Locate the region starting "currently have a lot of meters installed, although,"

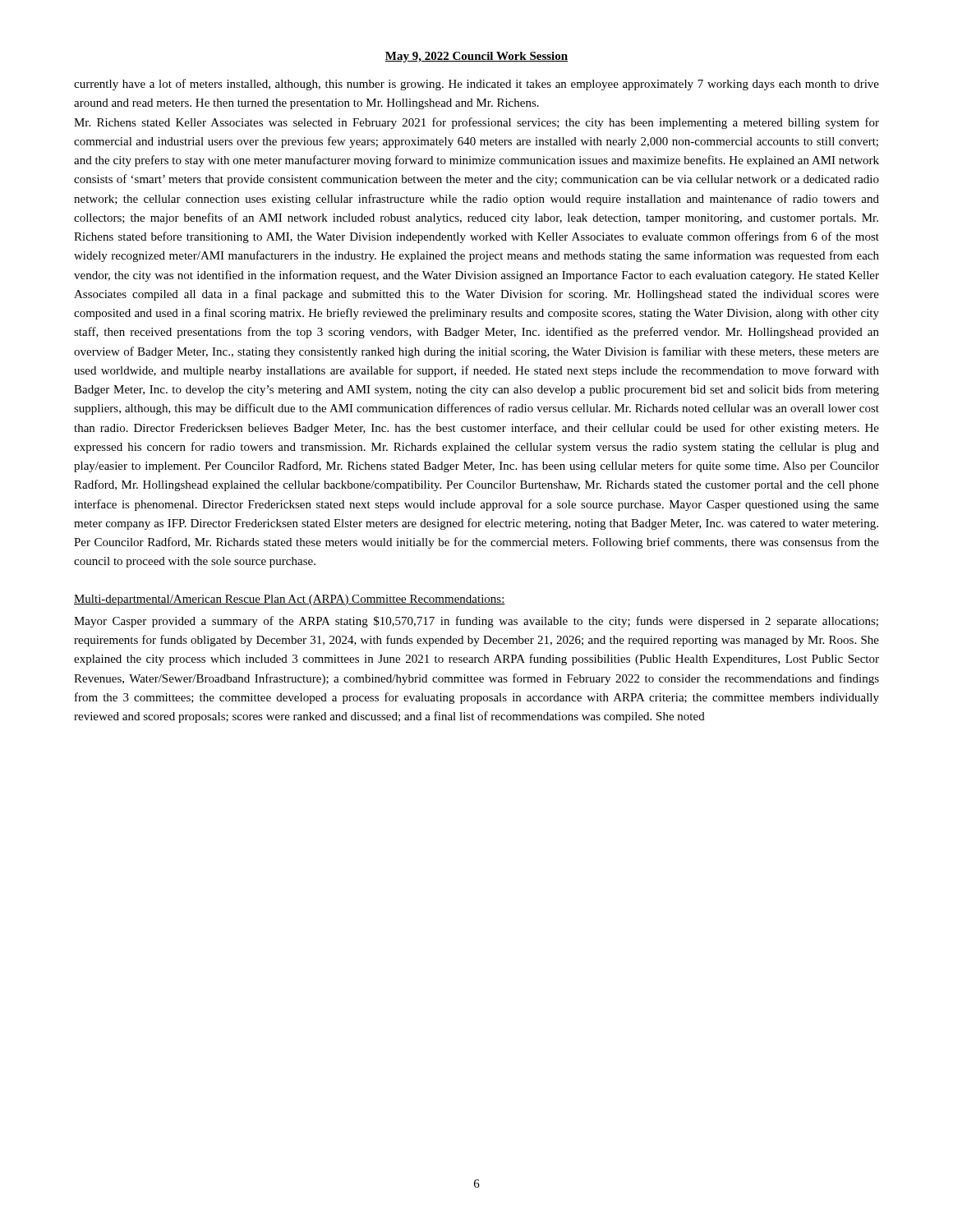[476, 322]
